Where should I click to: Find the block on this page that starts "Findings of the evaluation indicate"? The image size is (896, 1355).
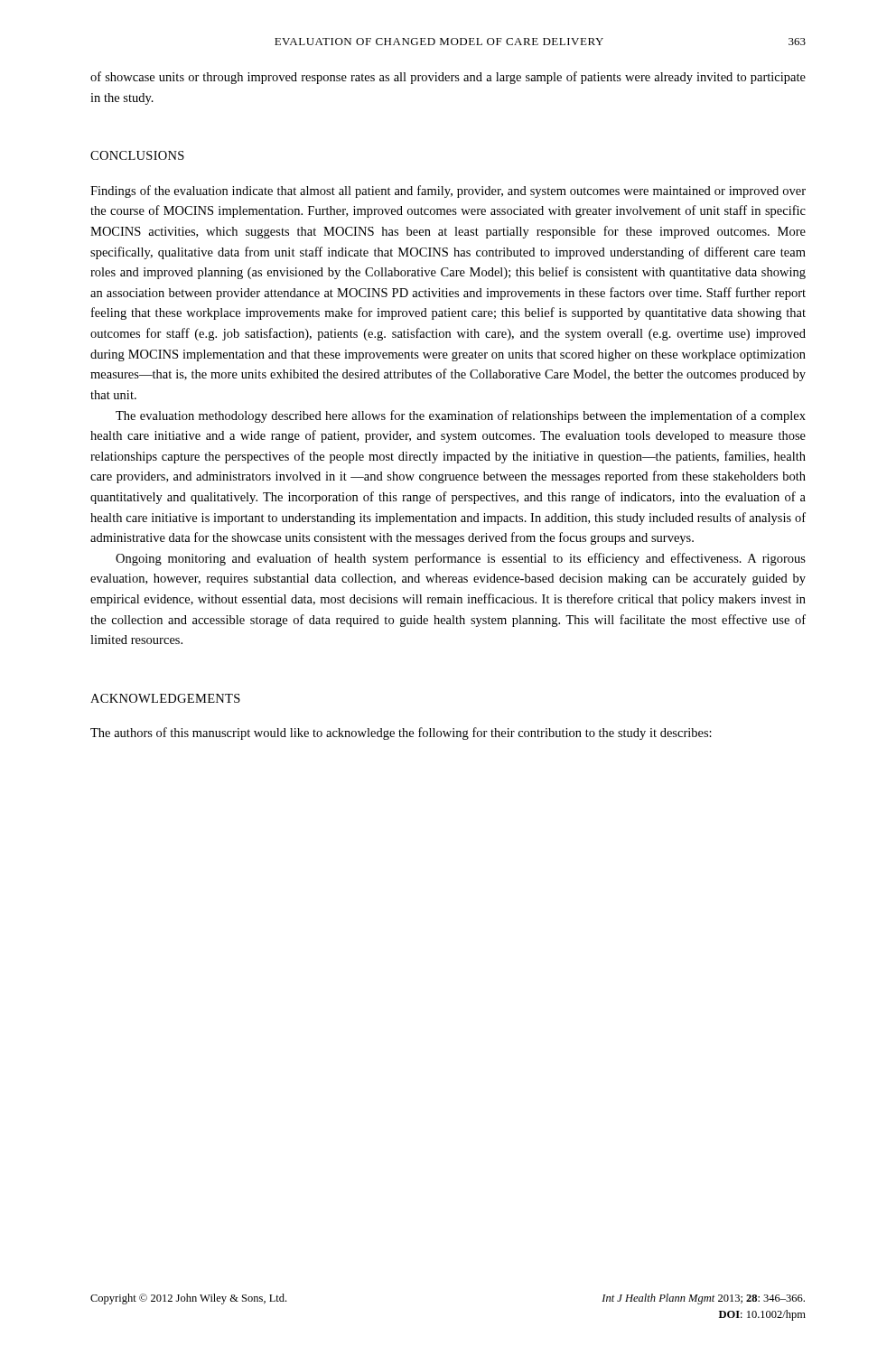point(448,293)
